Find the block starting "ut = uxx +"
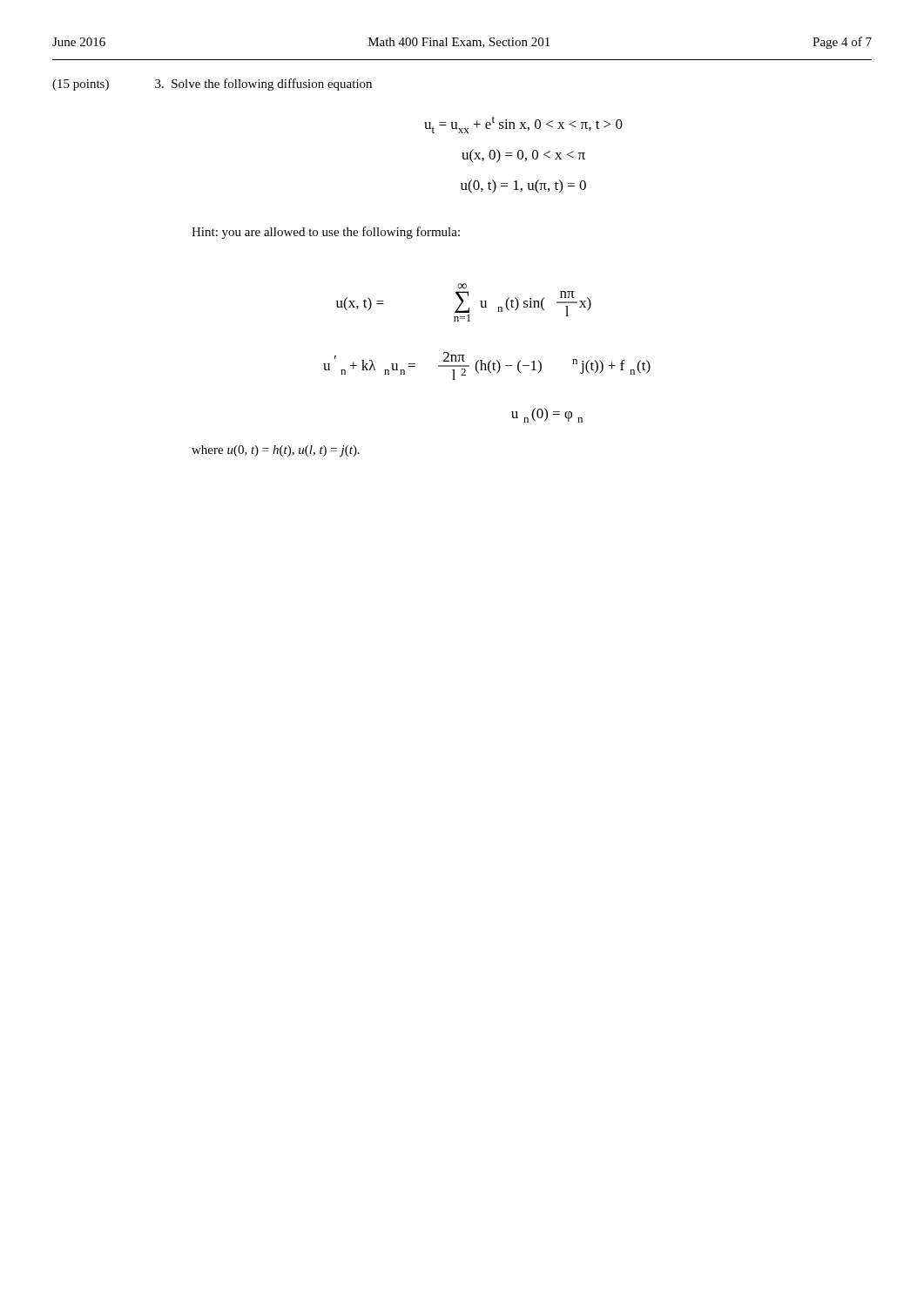The image size is (924, 1307). tap(523, 155)
